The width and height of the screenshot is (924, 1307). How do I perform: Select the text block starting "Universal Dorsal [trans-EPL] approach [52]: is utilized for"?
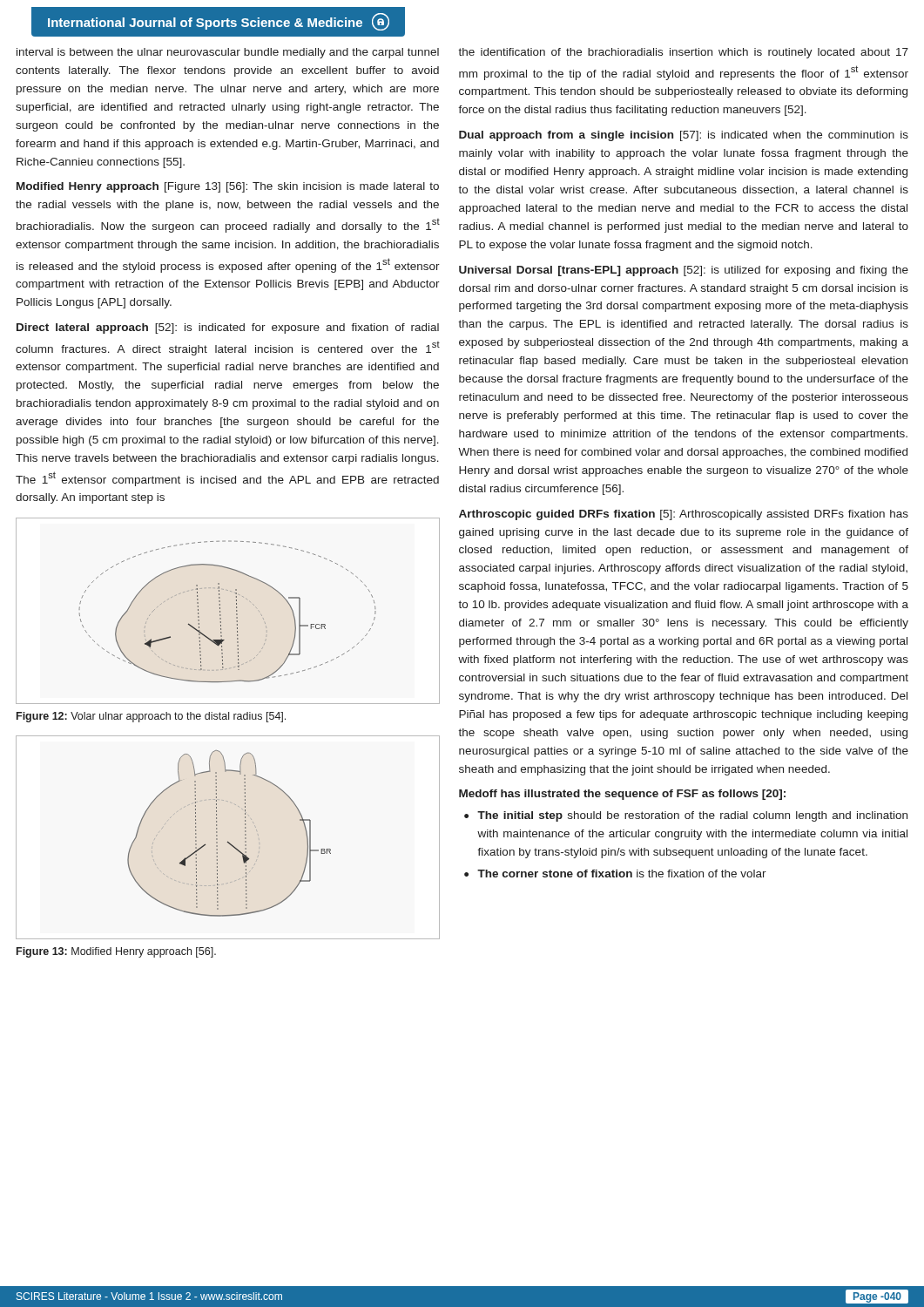pos(683,380)
